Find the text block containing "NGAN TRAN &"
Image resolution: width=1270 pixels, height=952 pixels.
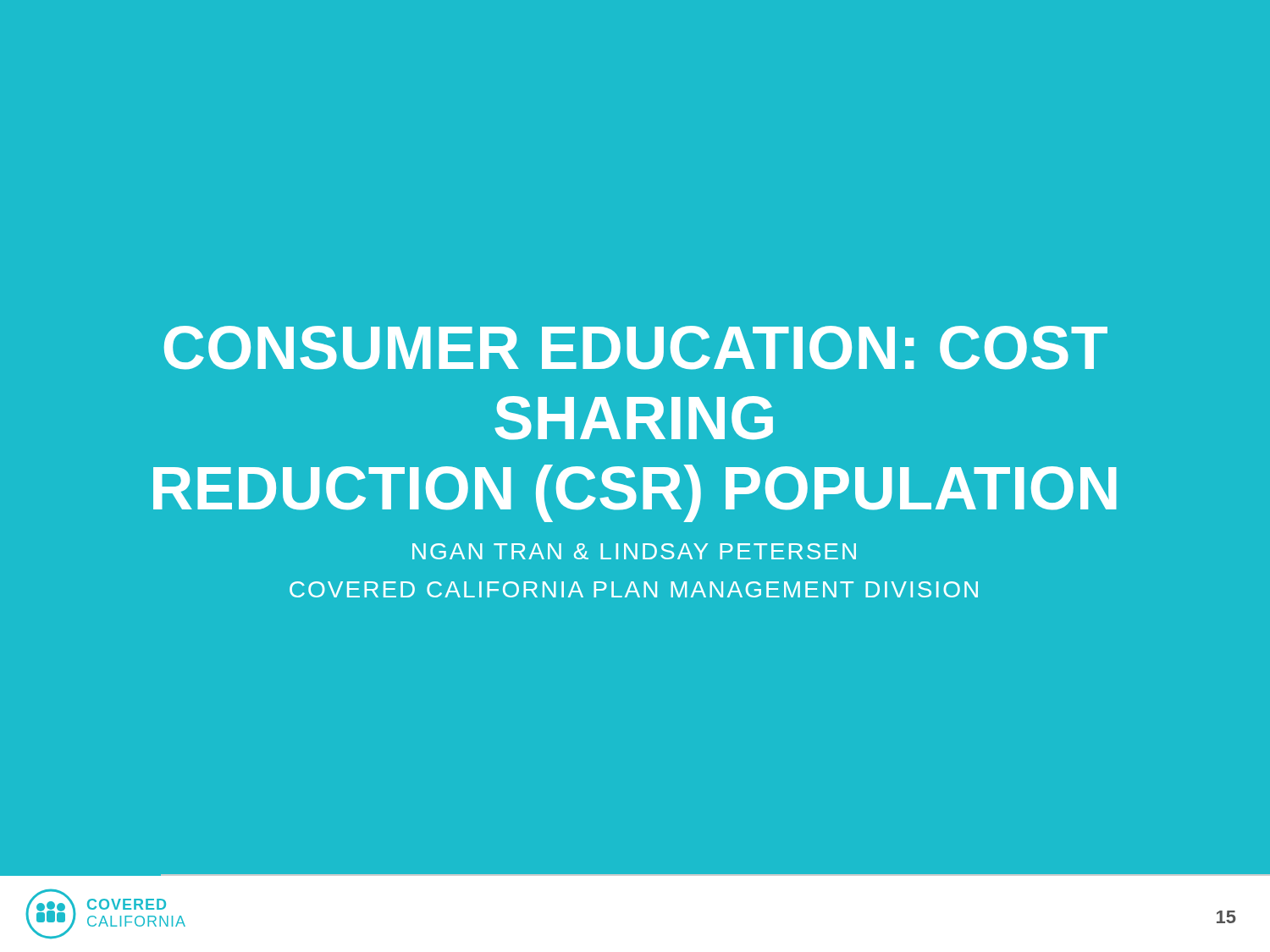pyautogui.click(x=635, y=571)
